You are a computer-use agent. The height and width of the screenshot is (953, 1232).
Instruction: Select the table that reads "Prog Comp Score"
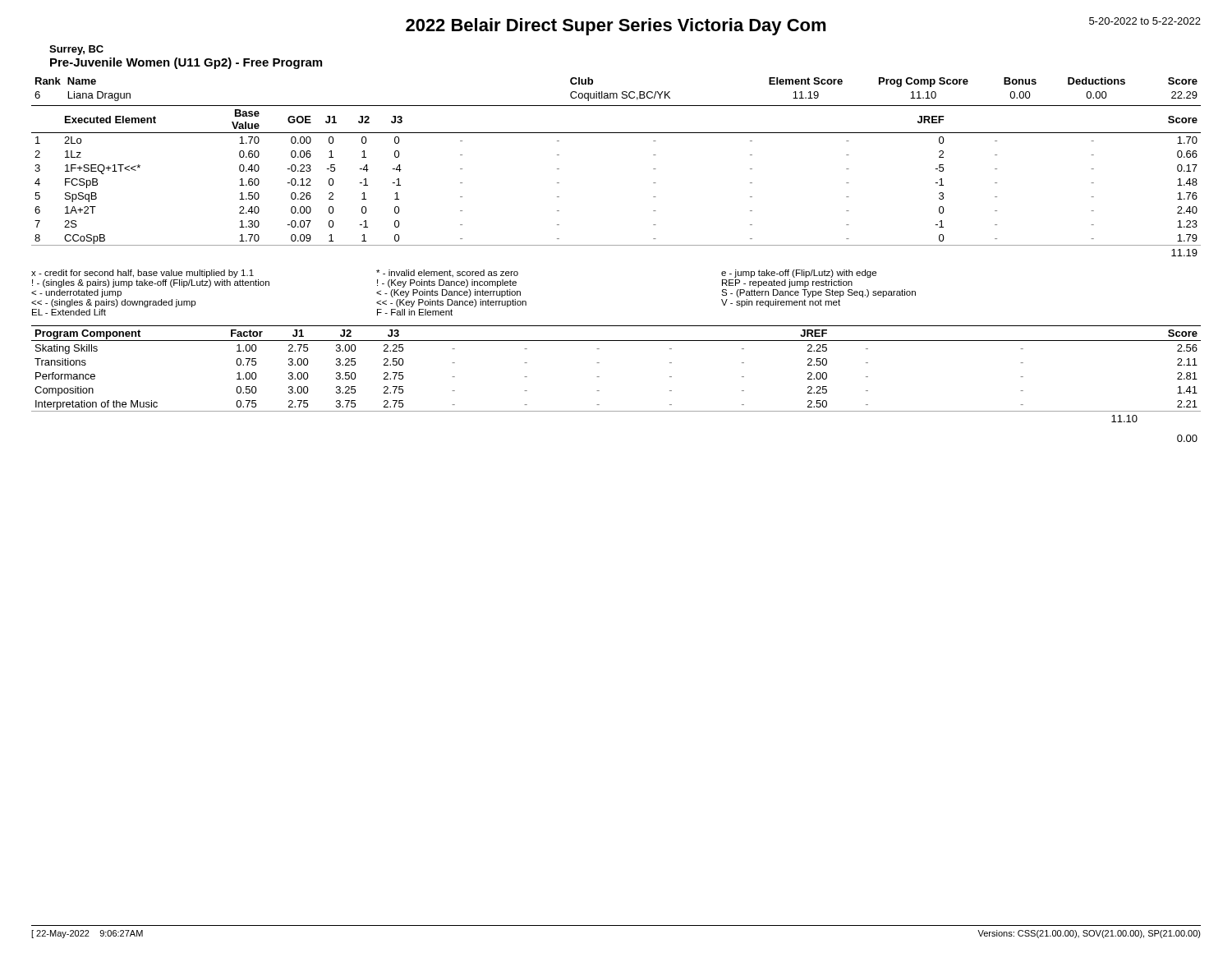(x=616, y=88)
